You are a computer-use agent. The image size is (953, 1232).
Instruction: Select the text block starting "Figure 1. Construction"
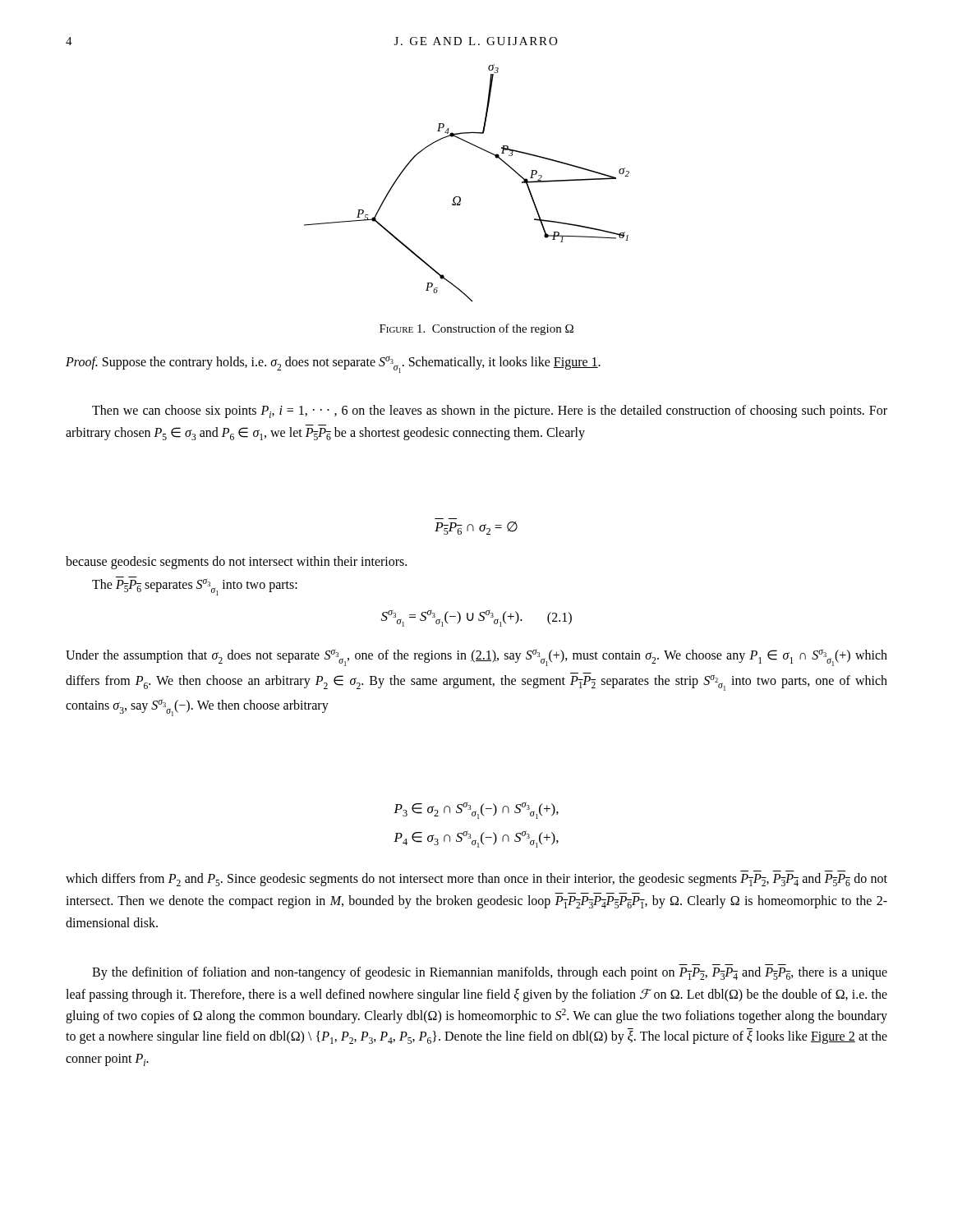476,329
